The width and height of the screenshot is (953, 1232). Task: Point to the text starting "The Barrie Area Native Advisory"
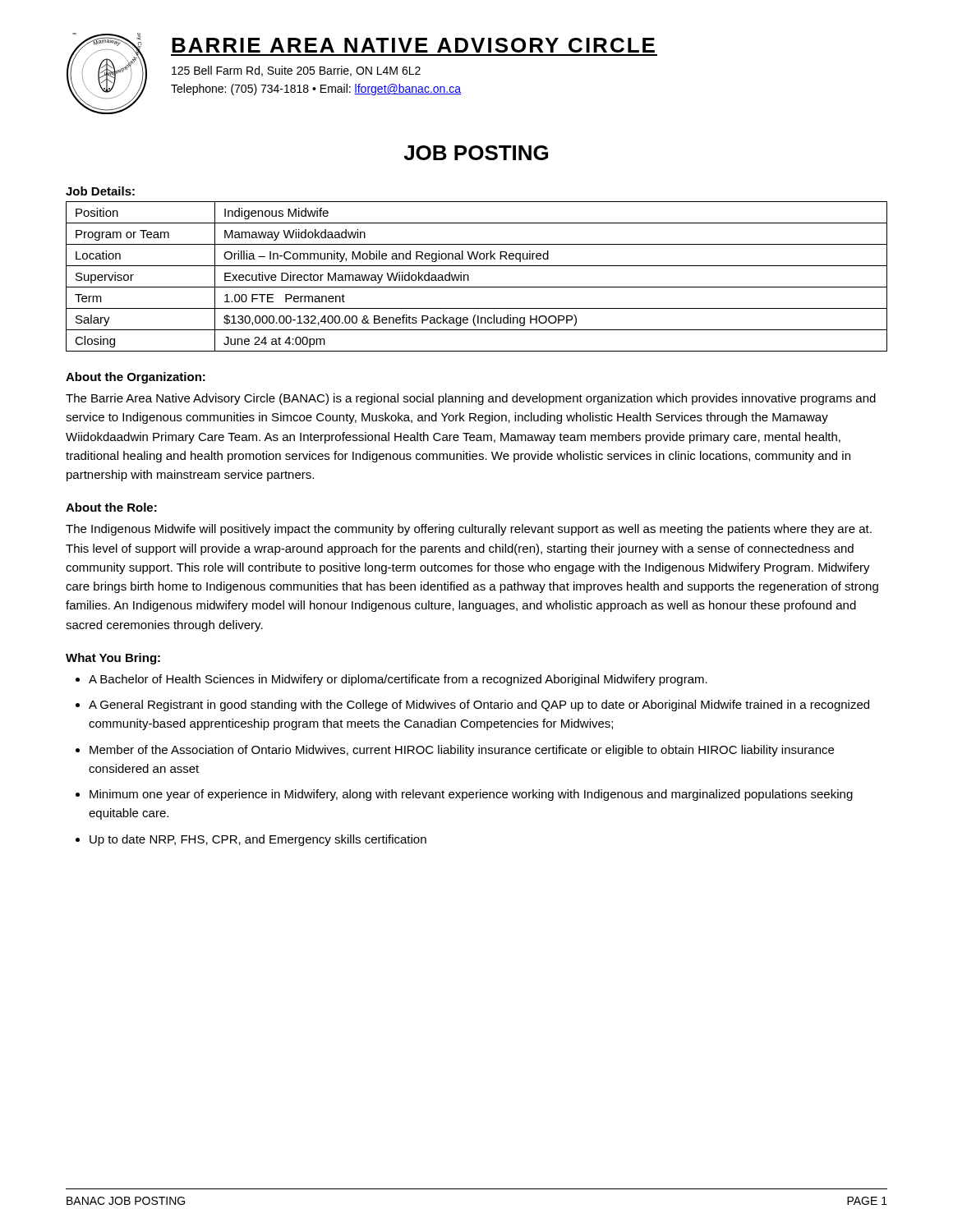coord(471,436)
